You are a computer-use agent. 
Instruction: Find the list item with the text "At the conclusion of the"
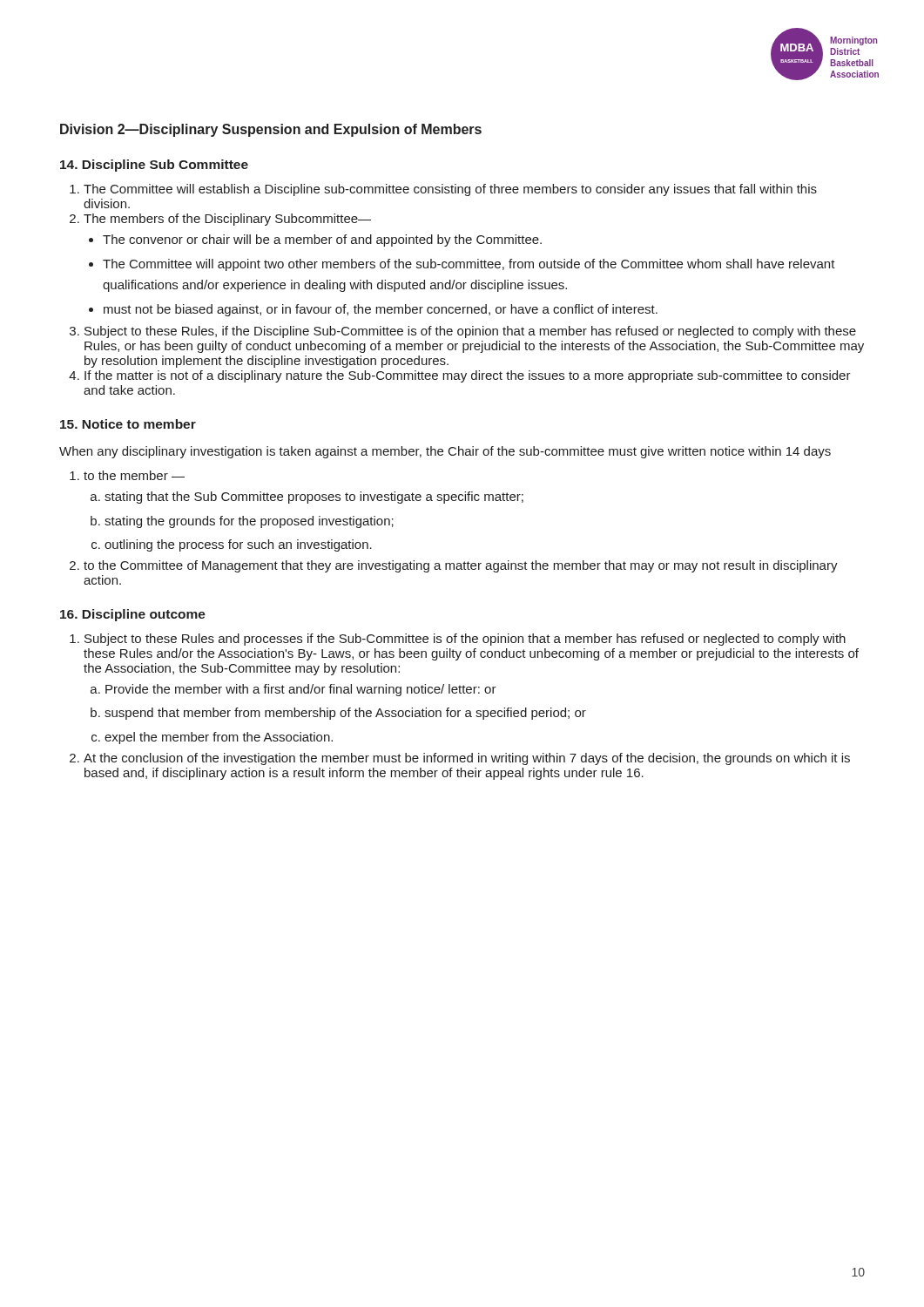474,765
